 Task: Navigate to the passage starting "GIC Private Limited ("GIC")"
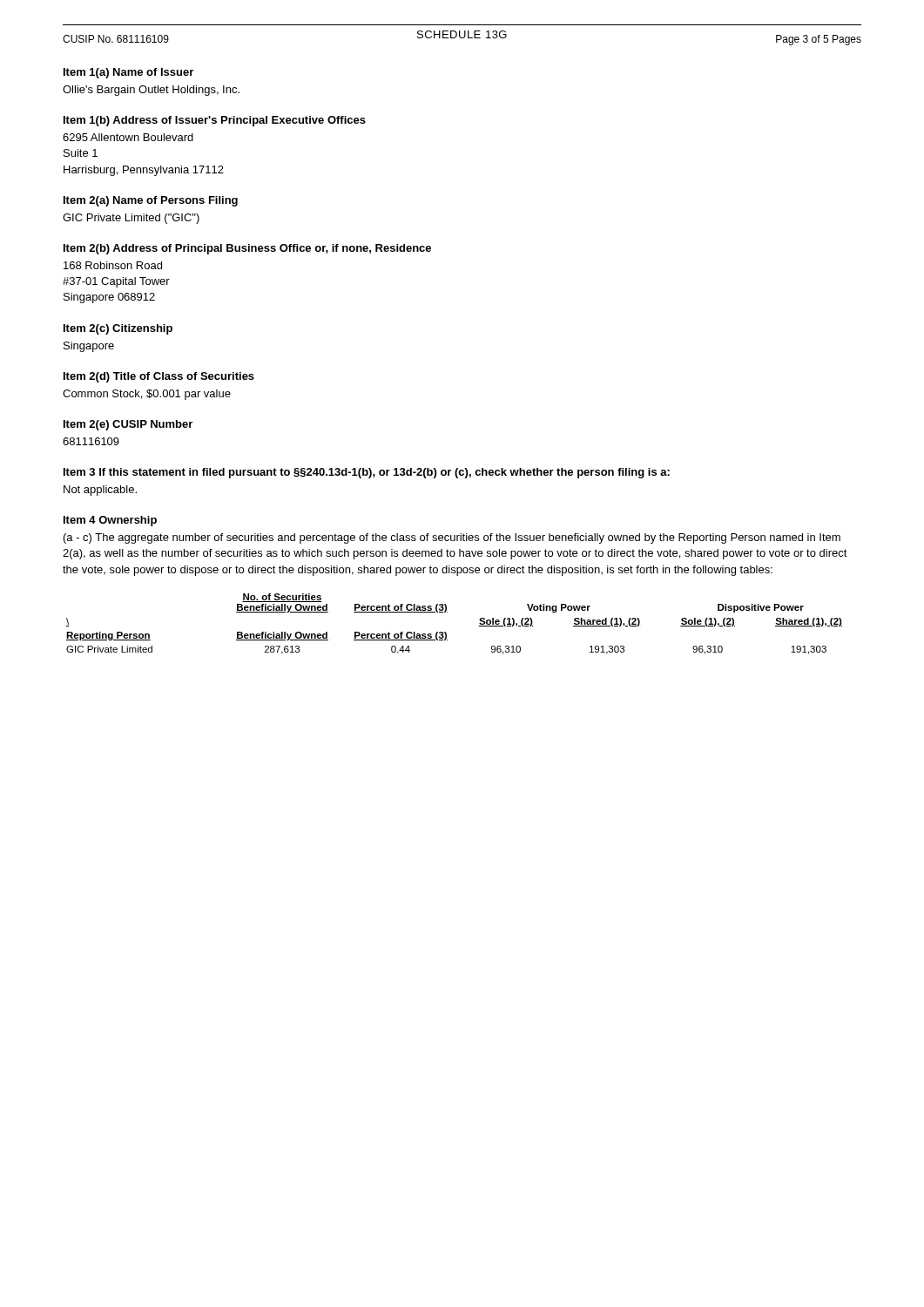click(131, 217)
